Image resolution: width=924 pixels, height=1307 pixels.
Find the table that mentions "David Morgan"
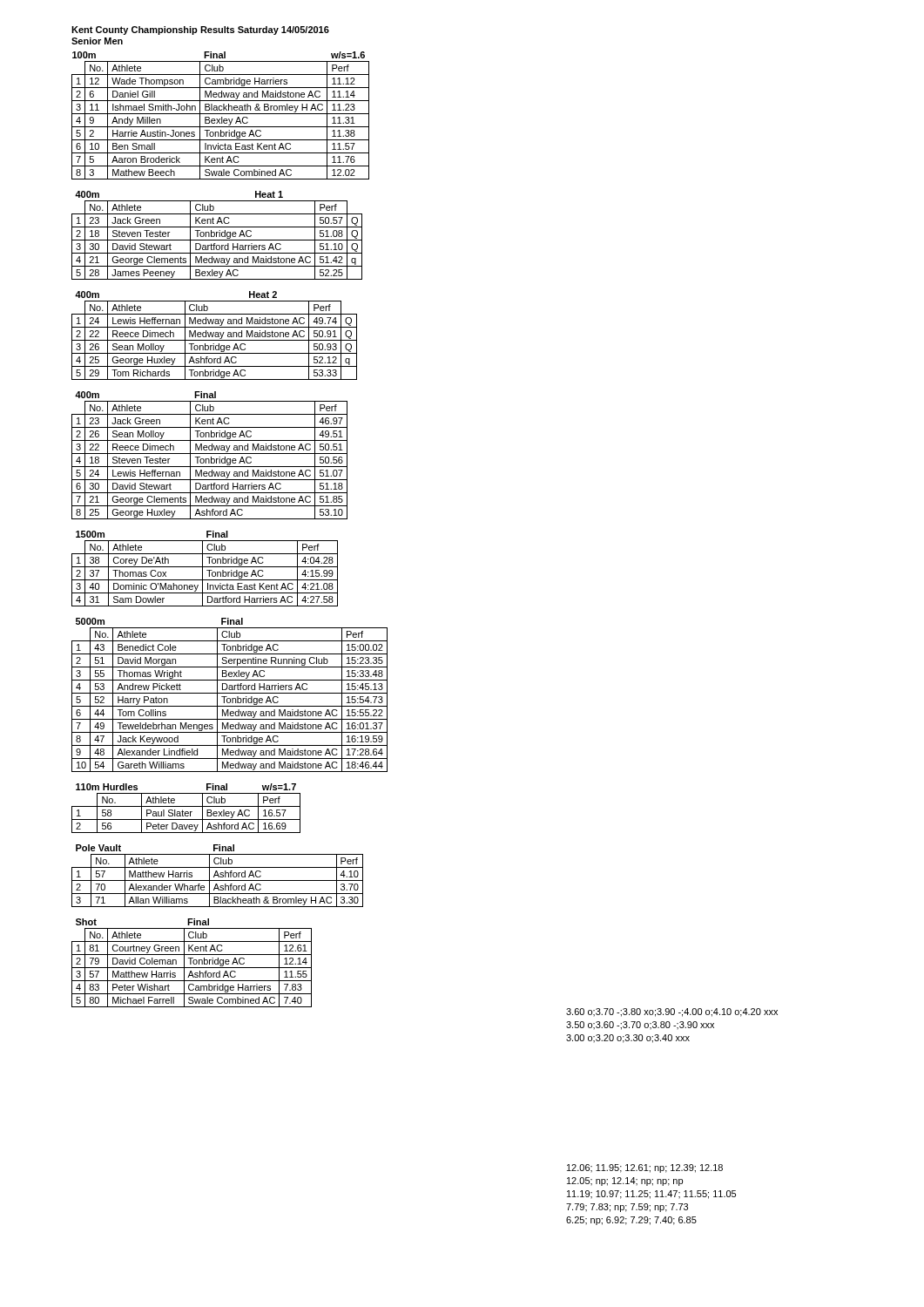tap(315, 694)
